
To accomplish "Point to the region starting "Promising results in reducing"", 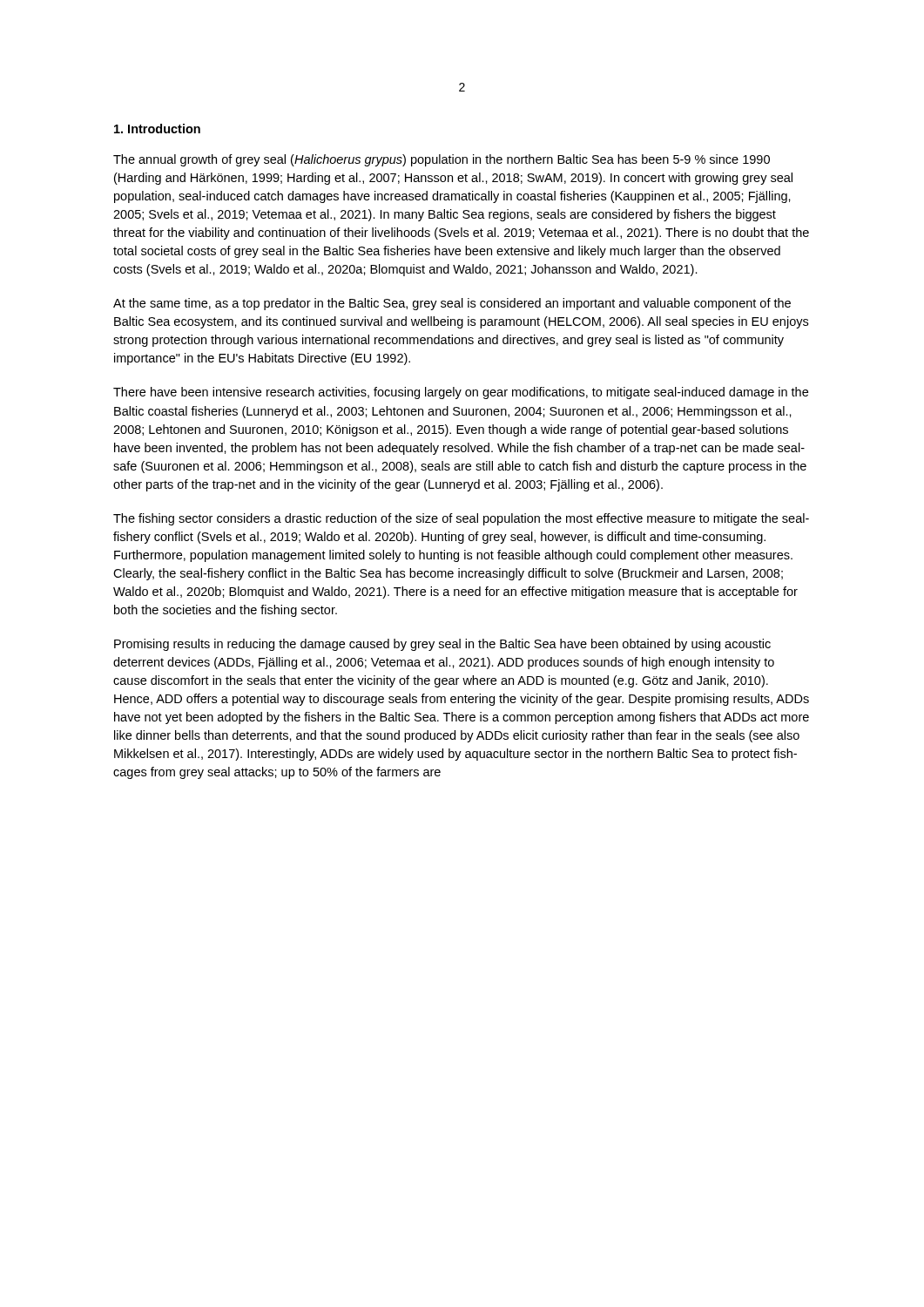I will (x=461, y=708).
